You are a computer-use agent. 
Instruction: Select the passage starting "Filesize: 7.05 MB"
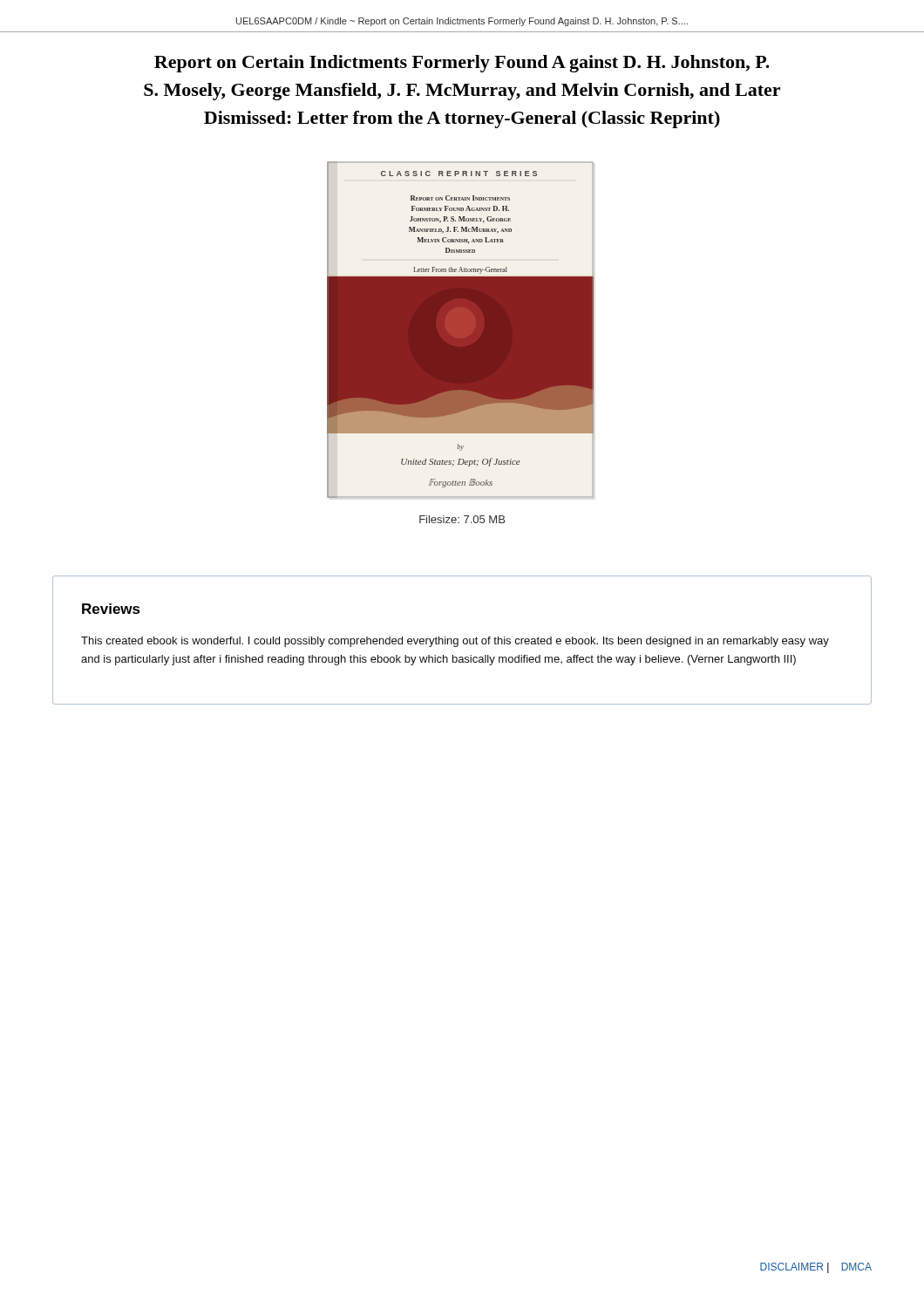point(462,519)
